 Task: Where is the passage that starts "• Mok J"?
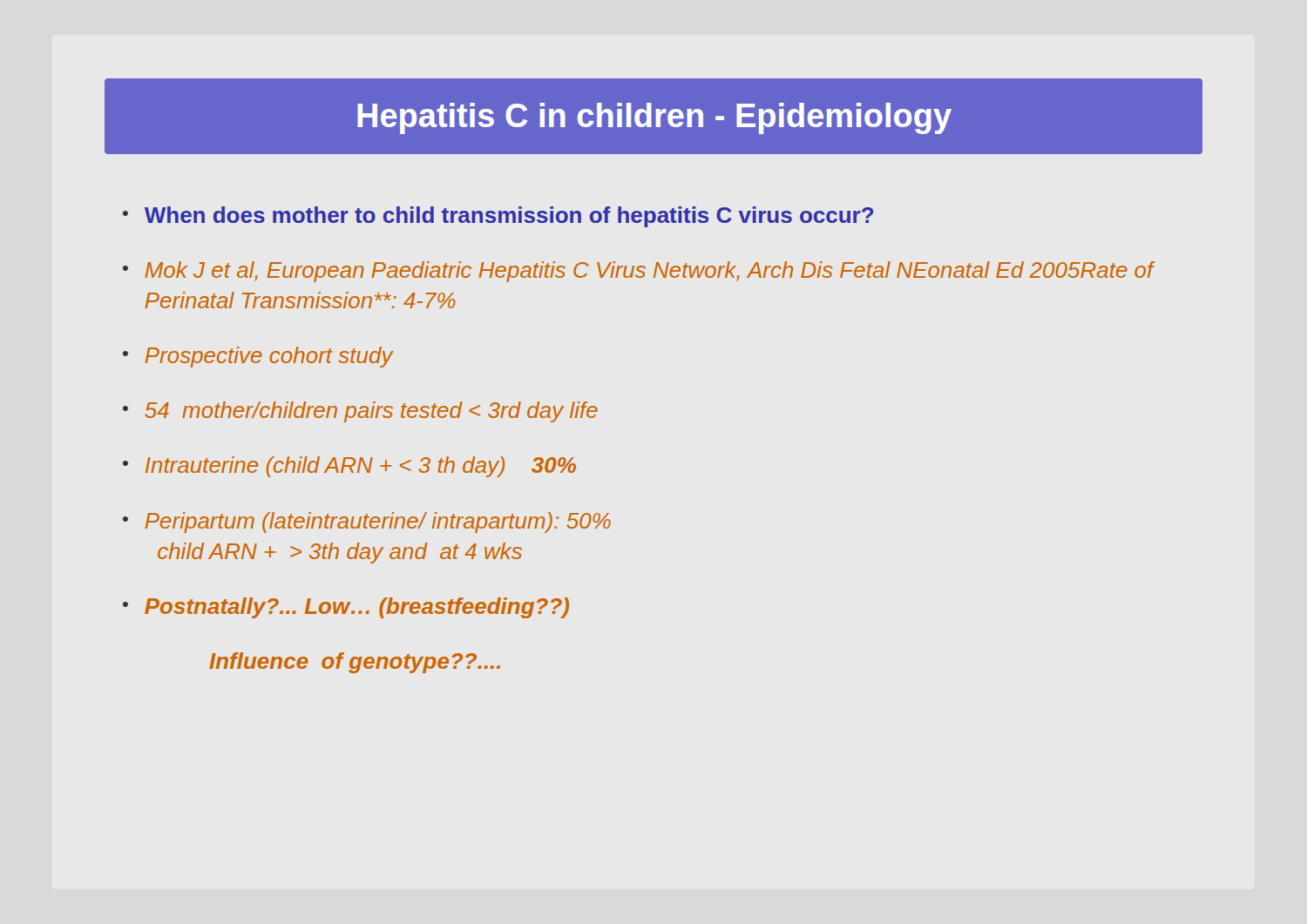pos(654,286)
